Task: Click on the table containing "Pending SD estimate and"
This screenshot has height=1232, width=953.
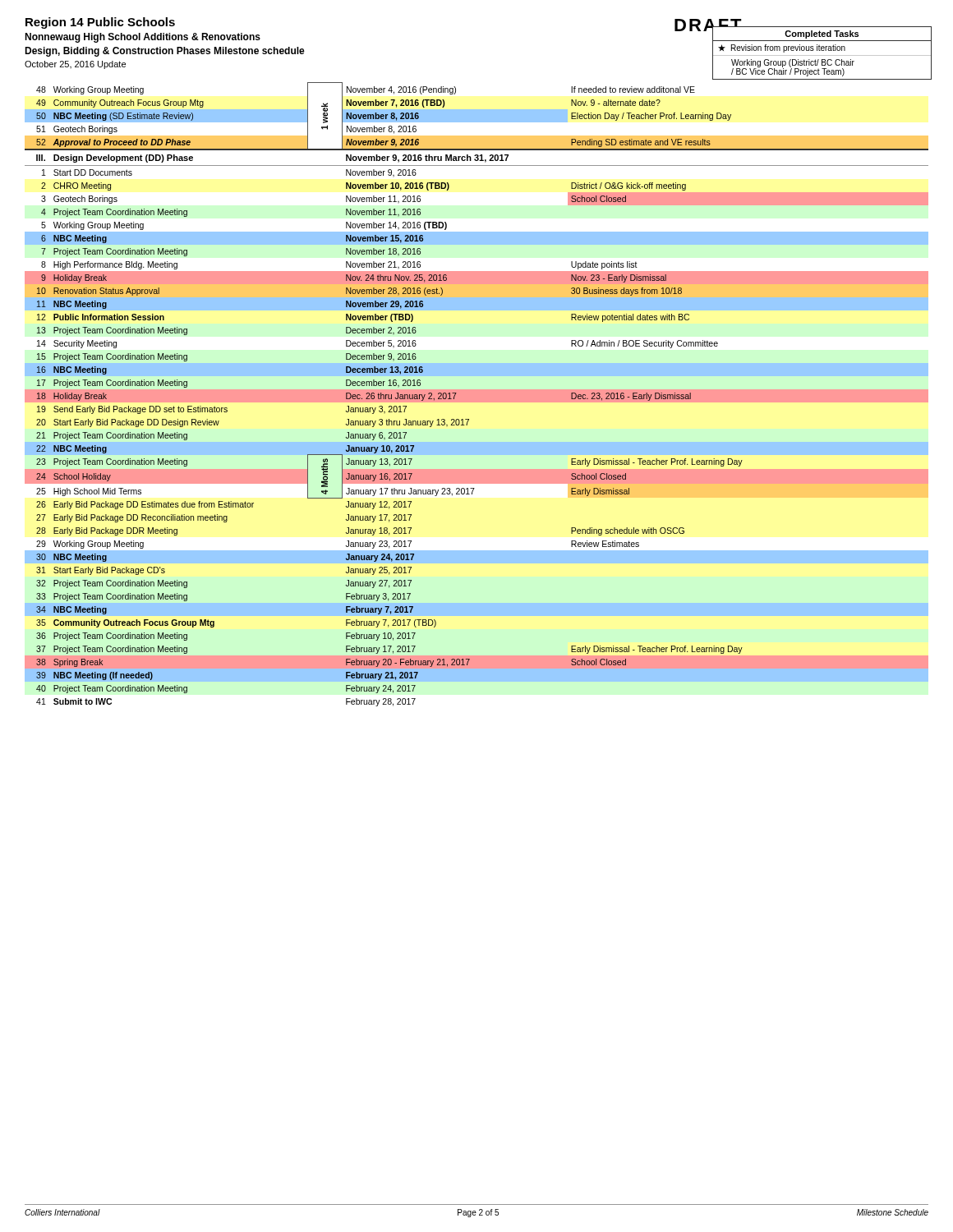Action: coord(476,395)
